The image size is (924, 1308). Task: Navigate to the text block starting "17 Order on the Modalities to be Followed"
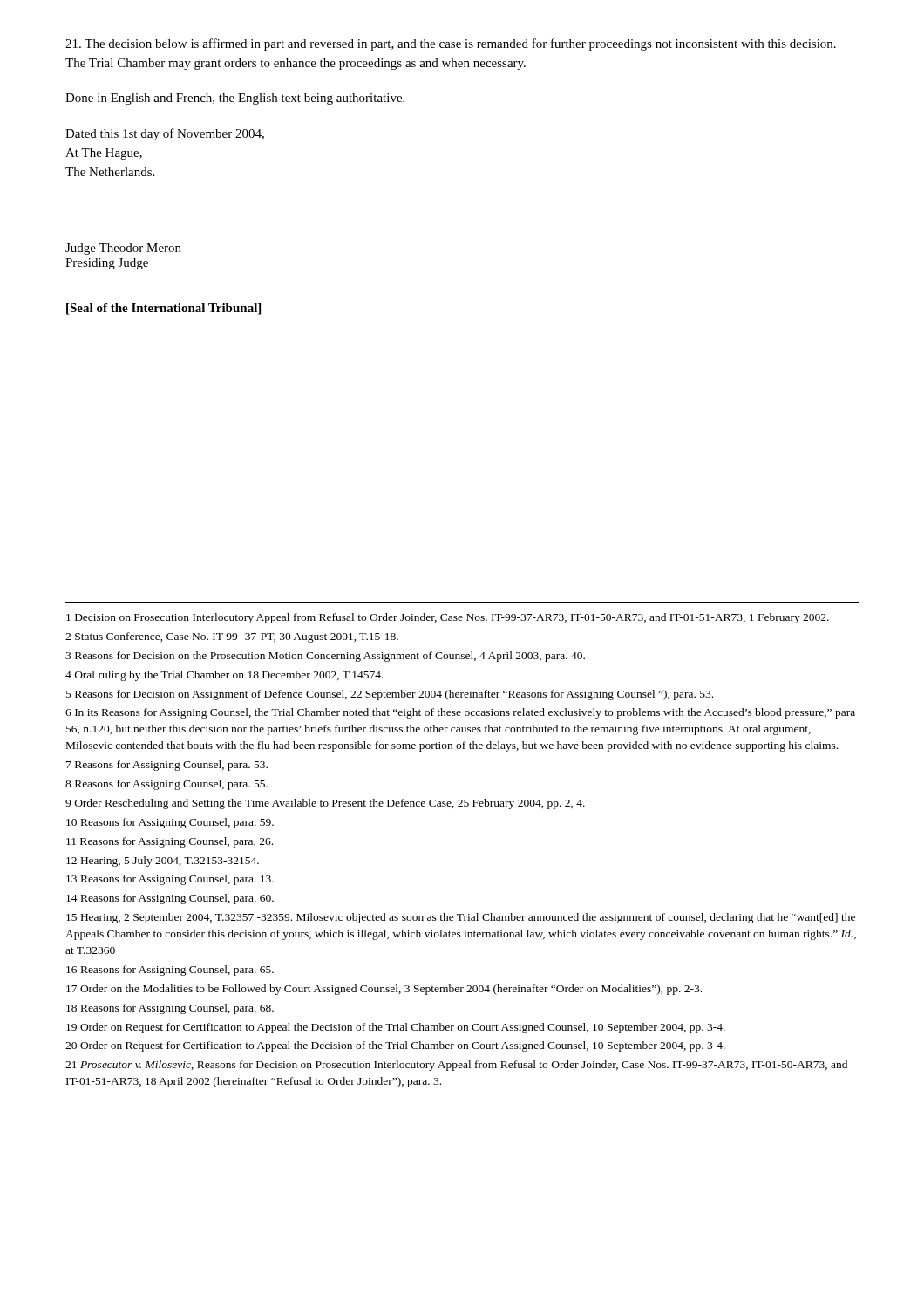coord(384,988)
